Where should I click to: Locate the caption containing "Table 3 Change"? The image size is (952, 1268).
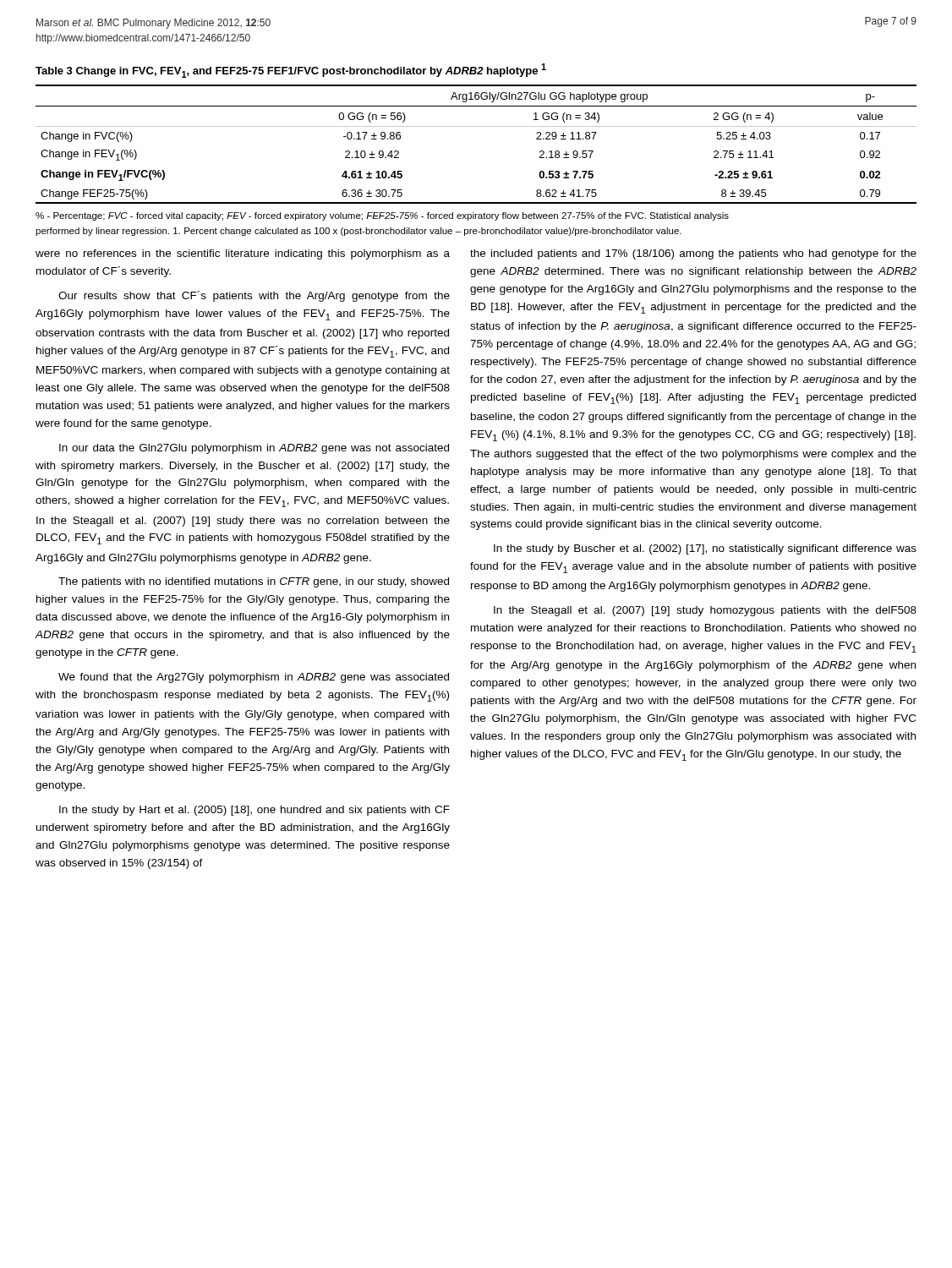coord(291,71)
